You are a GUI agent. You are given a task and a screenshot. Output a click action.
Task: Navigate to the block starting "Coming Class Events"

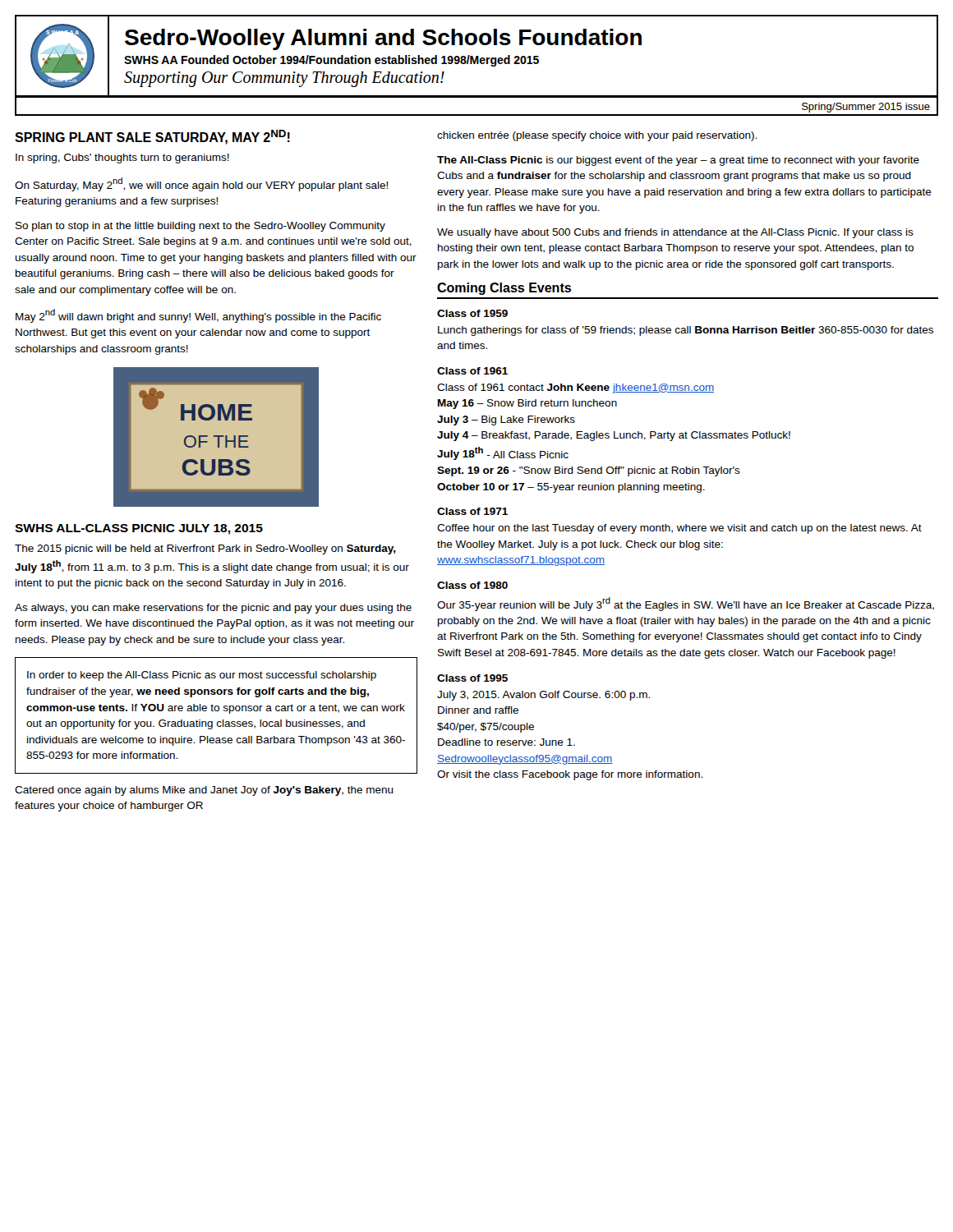[688, 290]
